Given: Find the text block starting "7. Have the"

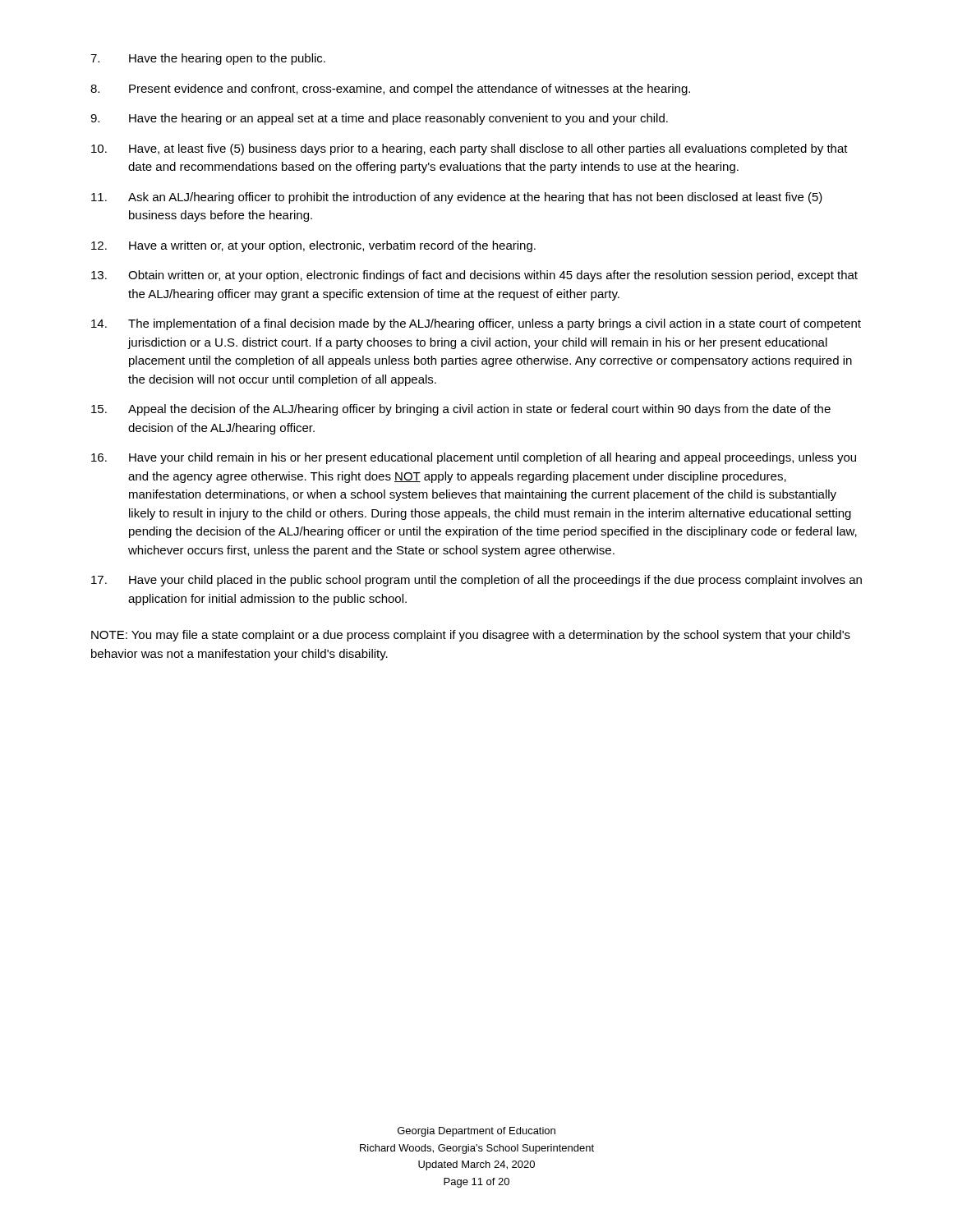Looking at the screenshot, I should [x=208, y=59].
